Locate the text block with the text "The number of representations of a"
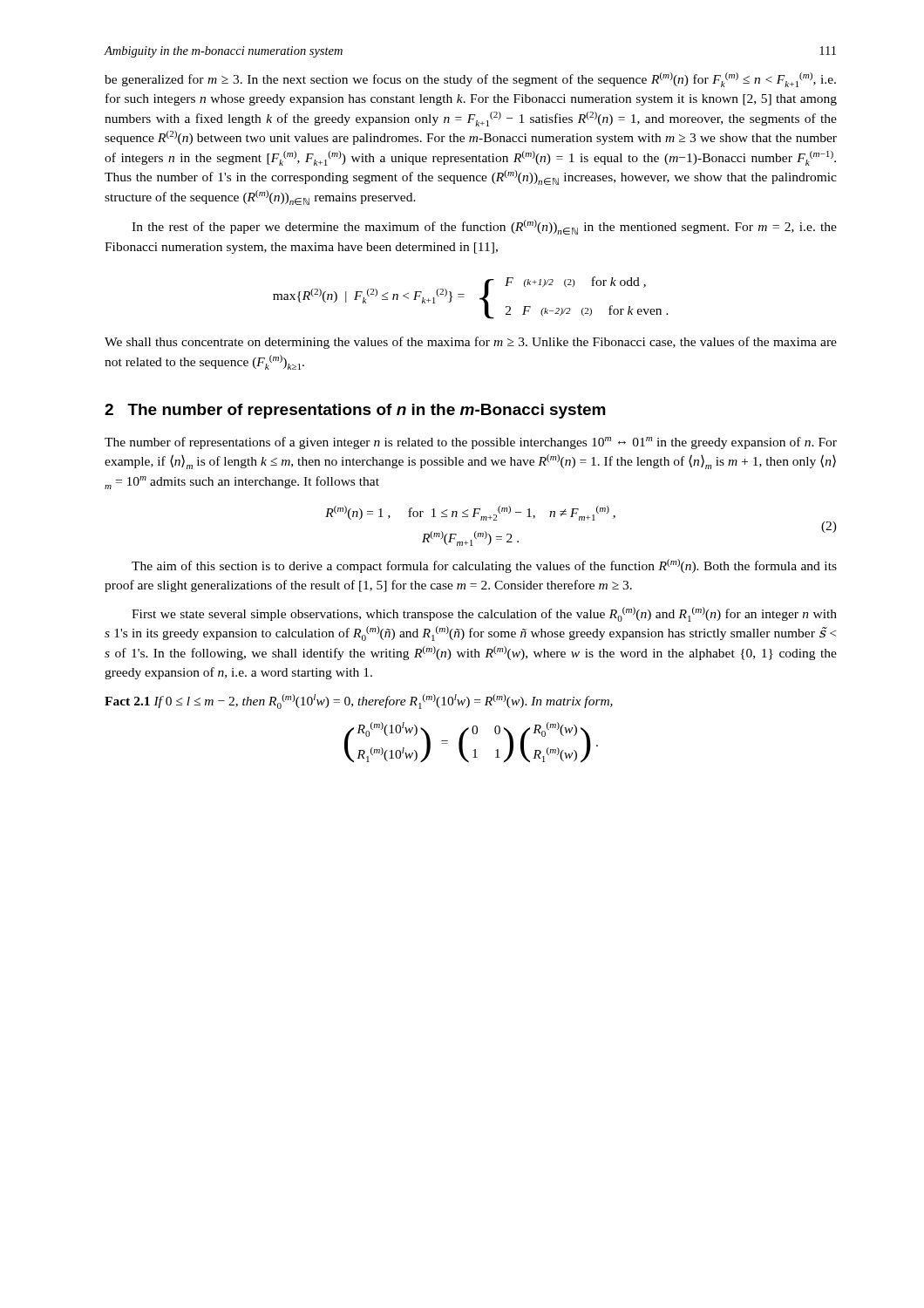 471,461
